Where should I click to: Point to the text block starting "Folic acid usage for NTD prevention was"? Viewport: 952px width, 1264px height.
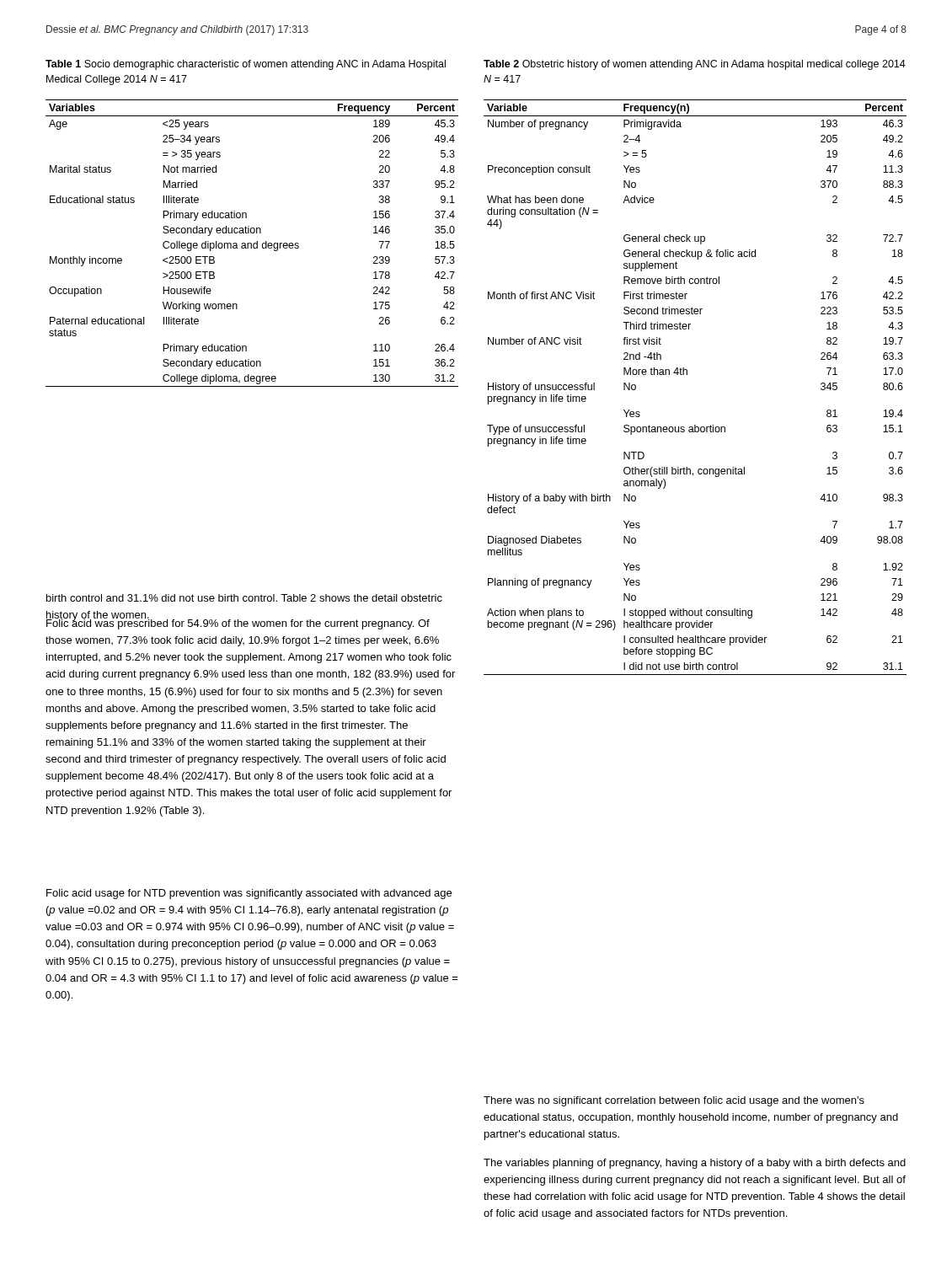tap(252, 944)
